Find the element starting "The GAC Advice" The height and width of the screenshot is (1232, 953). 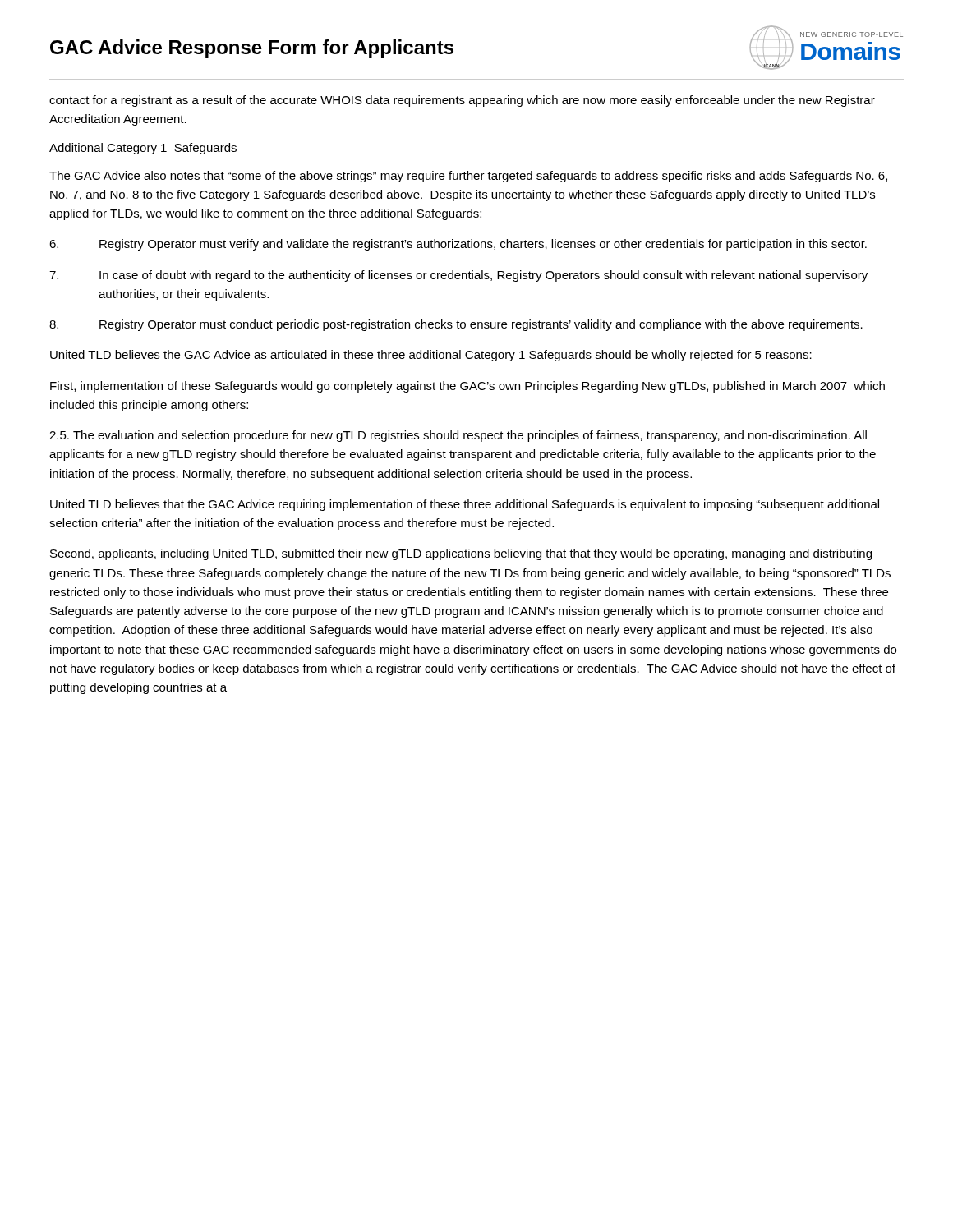(x=469, y=194)
